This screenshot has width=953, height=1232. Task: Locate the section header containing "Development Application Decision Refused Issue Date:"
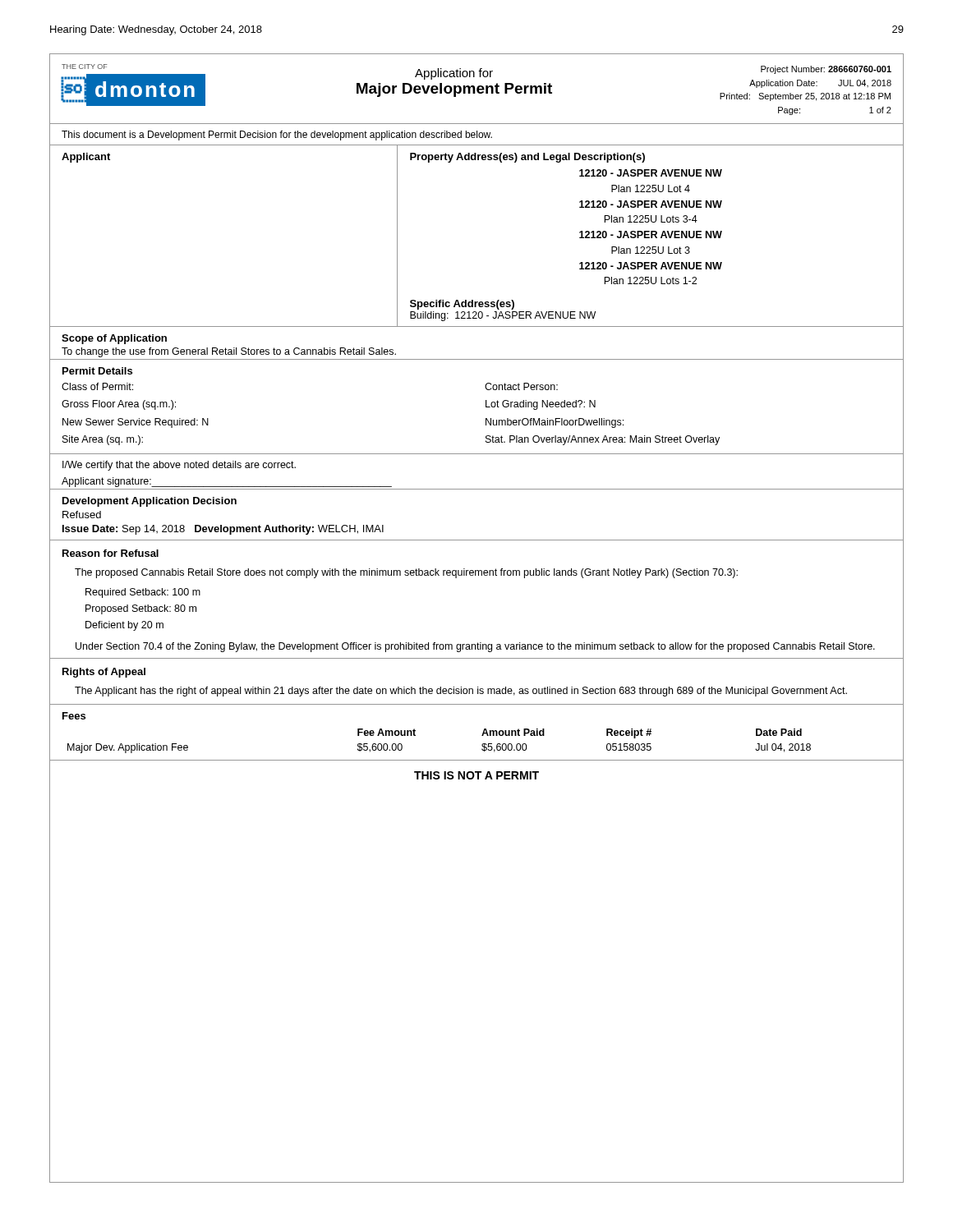[x=150, y=502]
